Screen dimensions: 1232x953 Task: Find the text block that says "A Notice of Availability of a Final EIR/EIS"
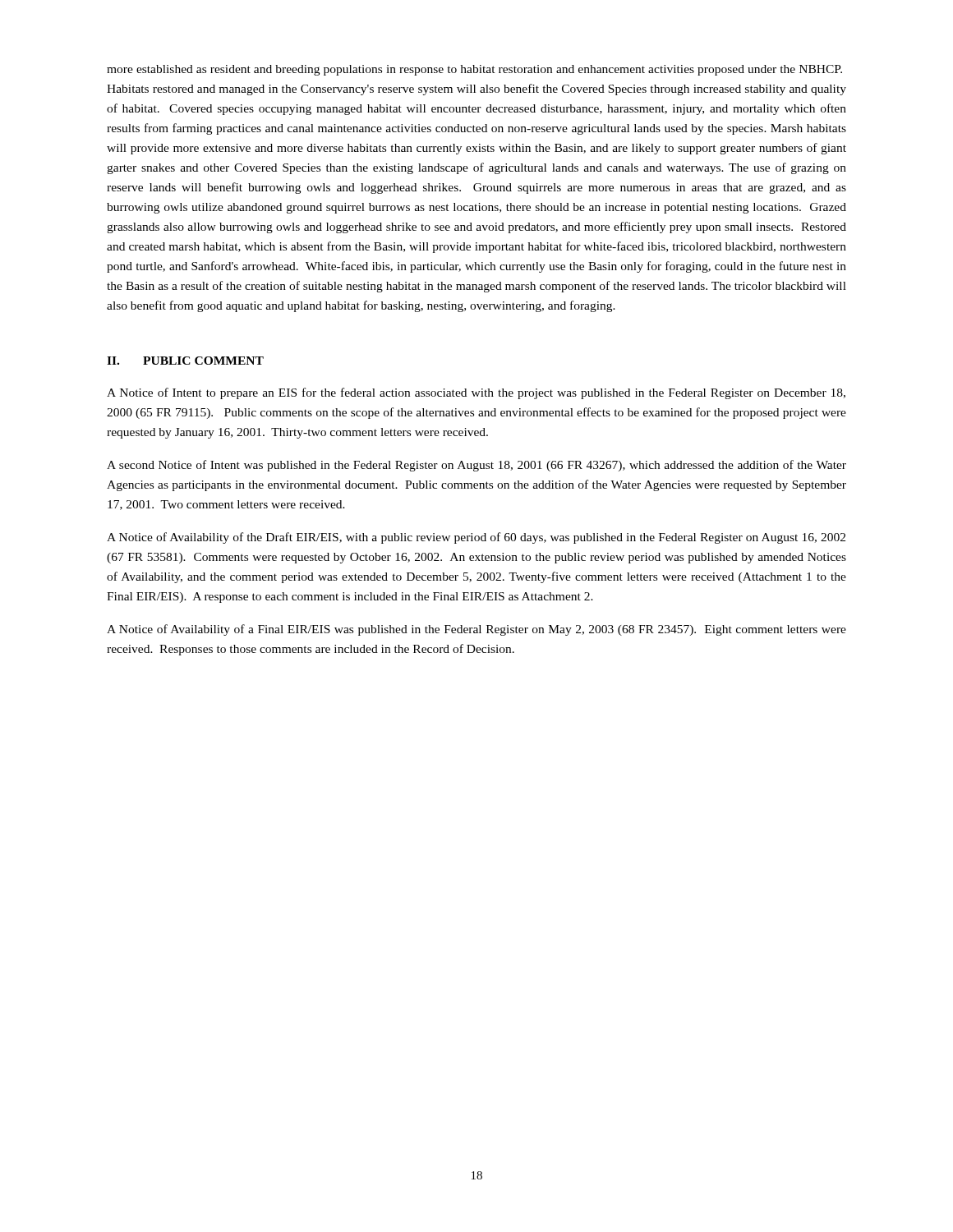[476, 639]
